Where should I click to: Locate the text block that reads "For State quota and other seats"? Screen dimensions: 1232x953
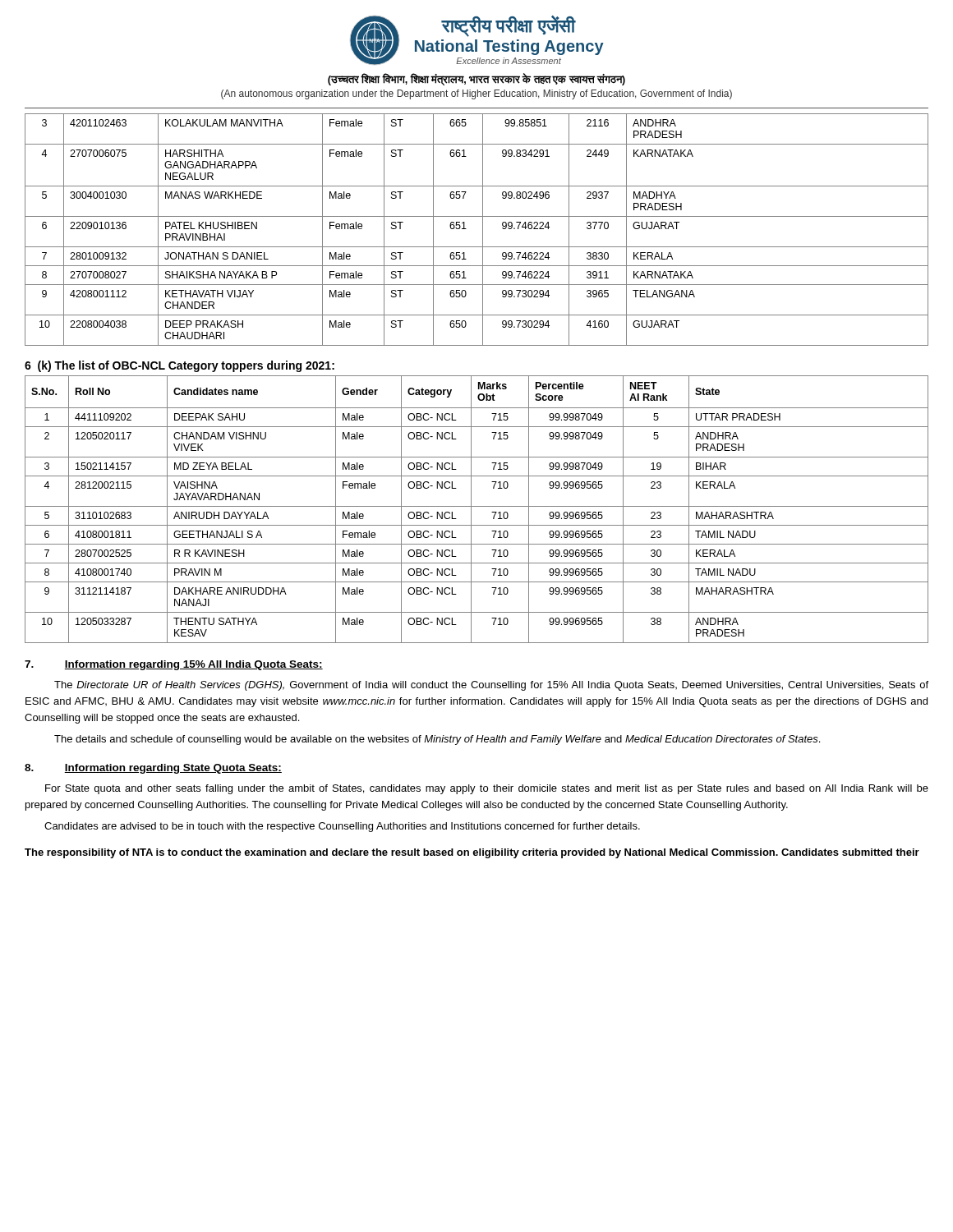(x=476, y=807)
